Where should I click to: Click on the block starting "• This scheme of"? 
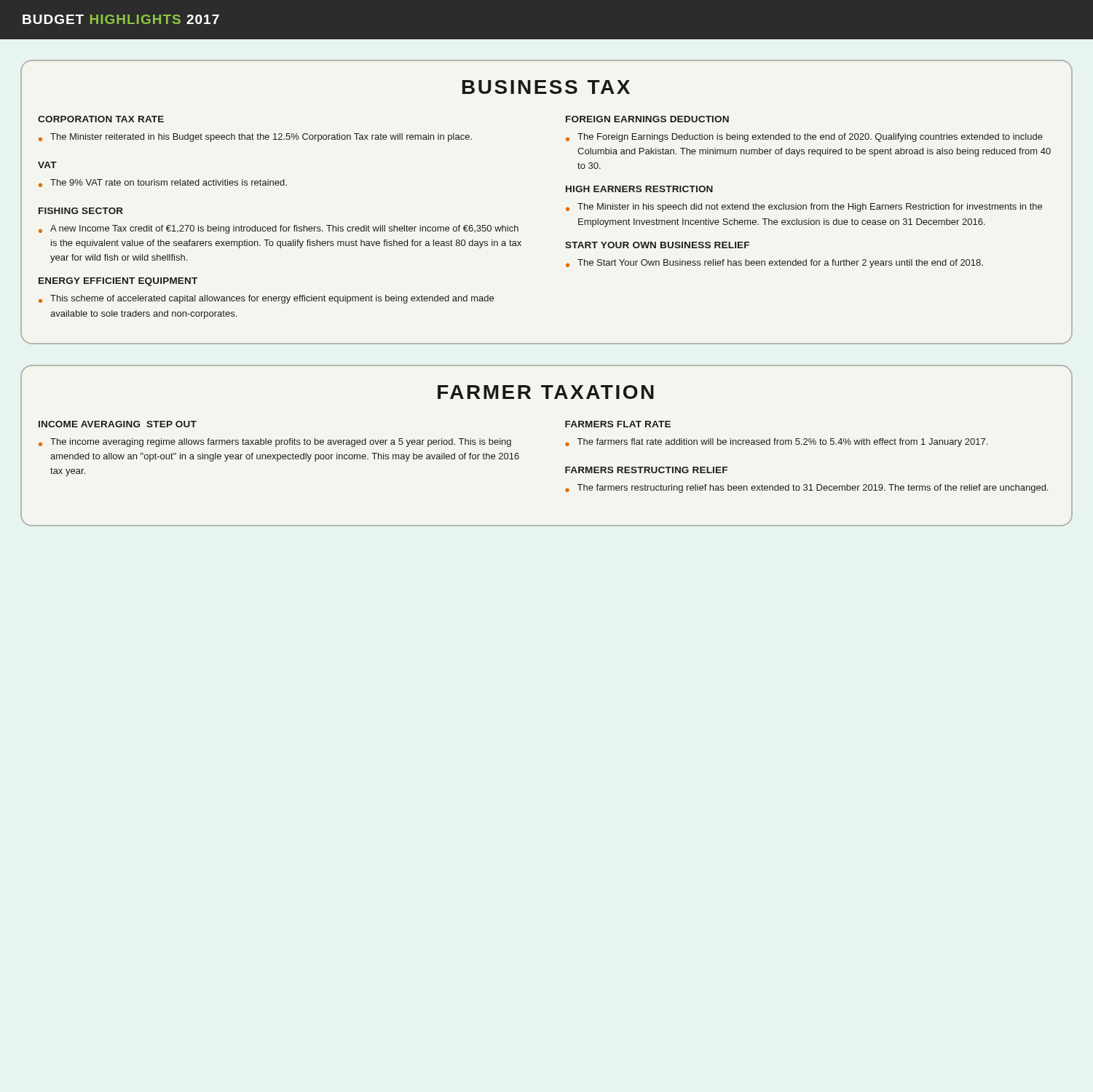point(283,306)
